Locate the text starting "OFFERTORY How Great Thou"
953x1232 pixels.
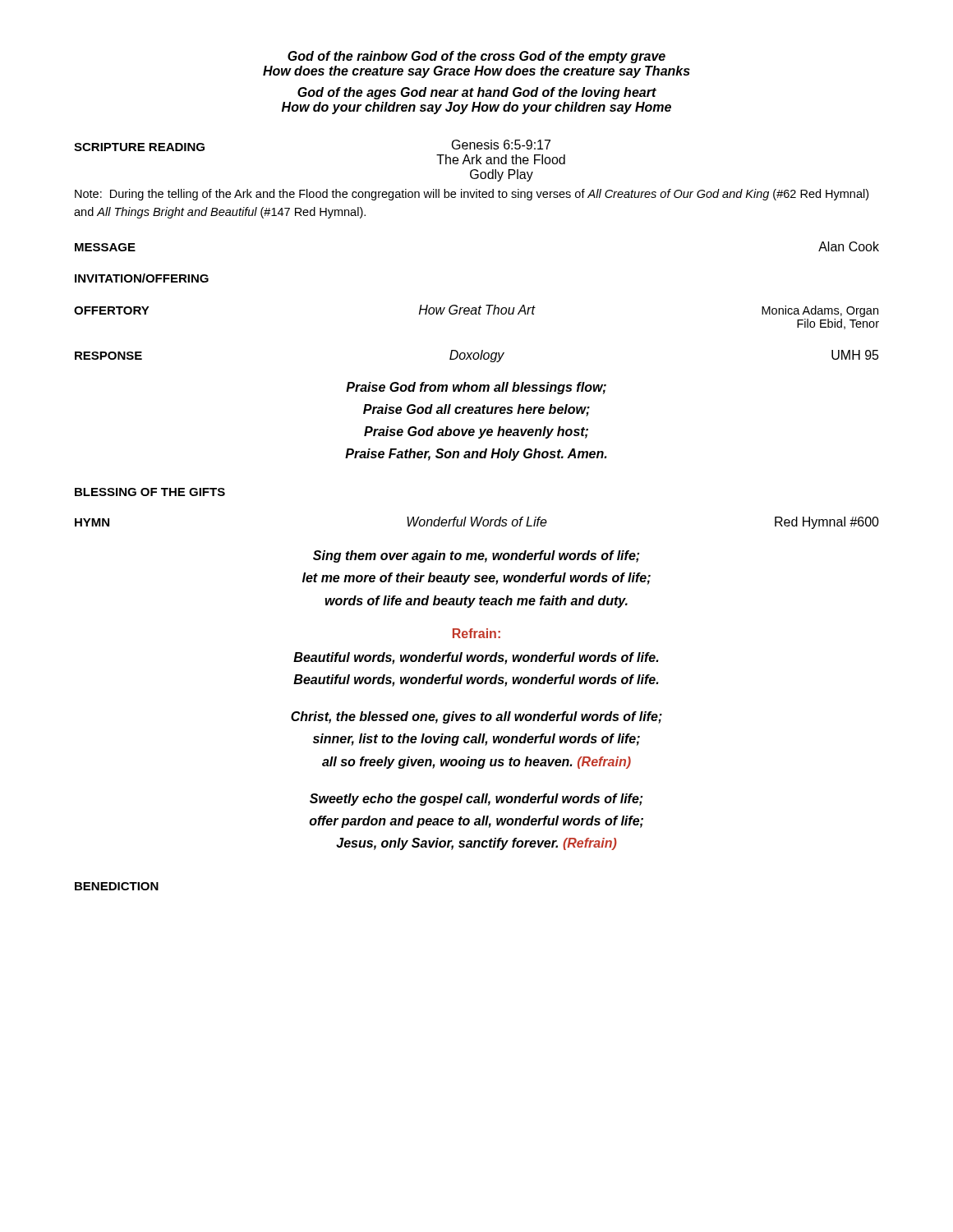(476, 316)
